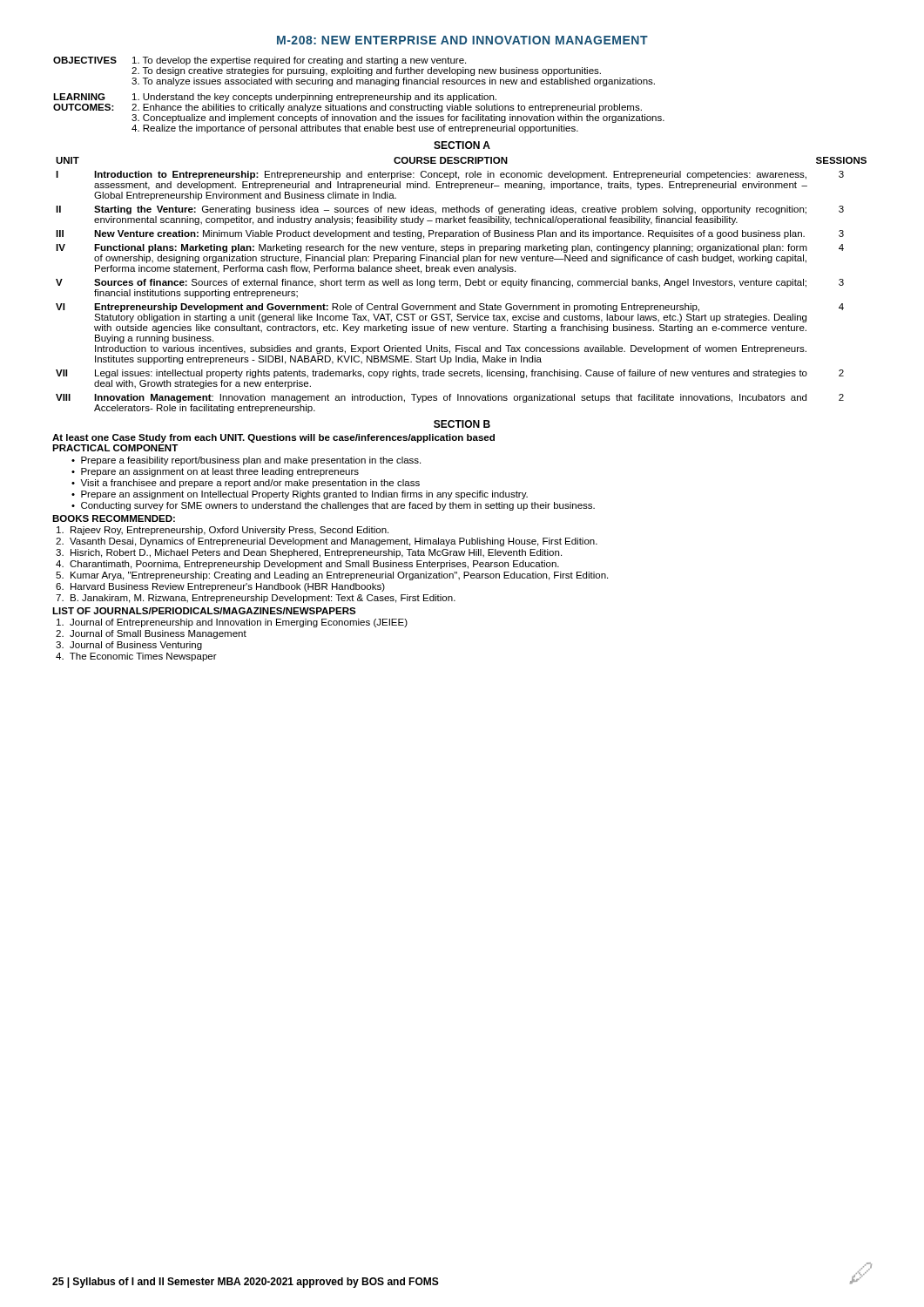Find "2. Journal of Small Business Management" on this page
Screen dimensions: 1307x924
pyautogui.click(x=151, y=634)
